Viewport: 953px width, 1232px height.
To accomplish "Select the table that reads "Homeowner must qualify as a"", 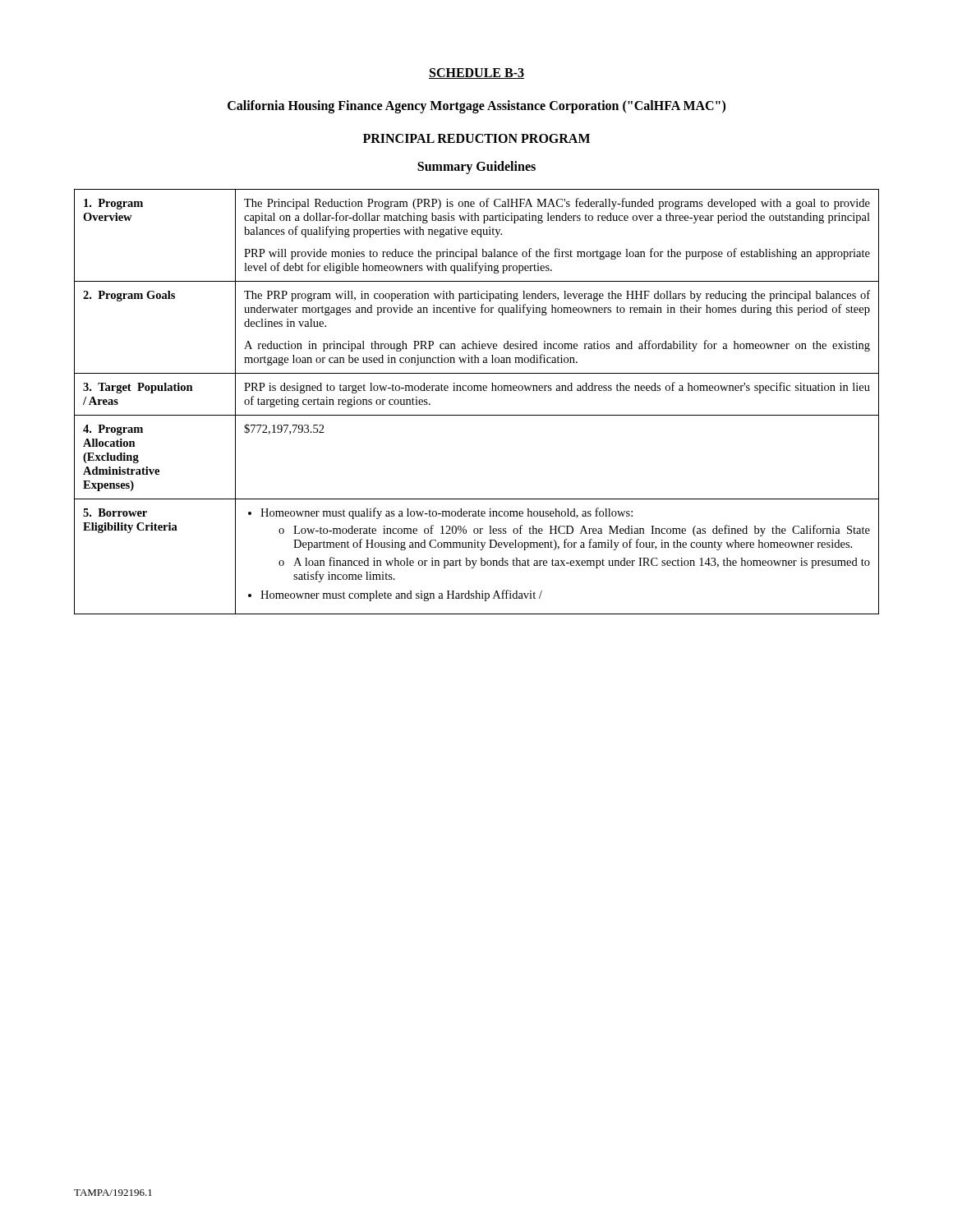I will 476,402.
